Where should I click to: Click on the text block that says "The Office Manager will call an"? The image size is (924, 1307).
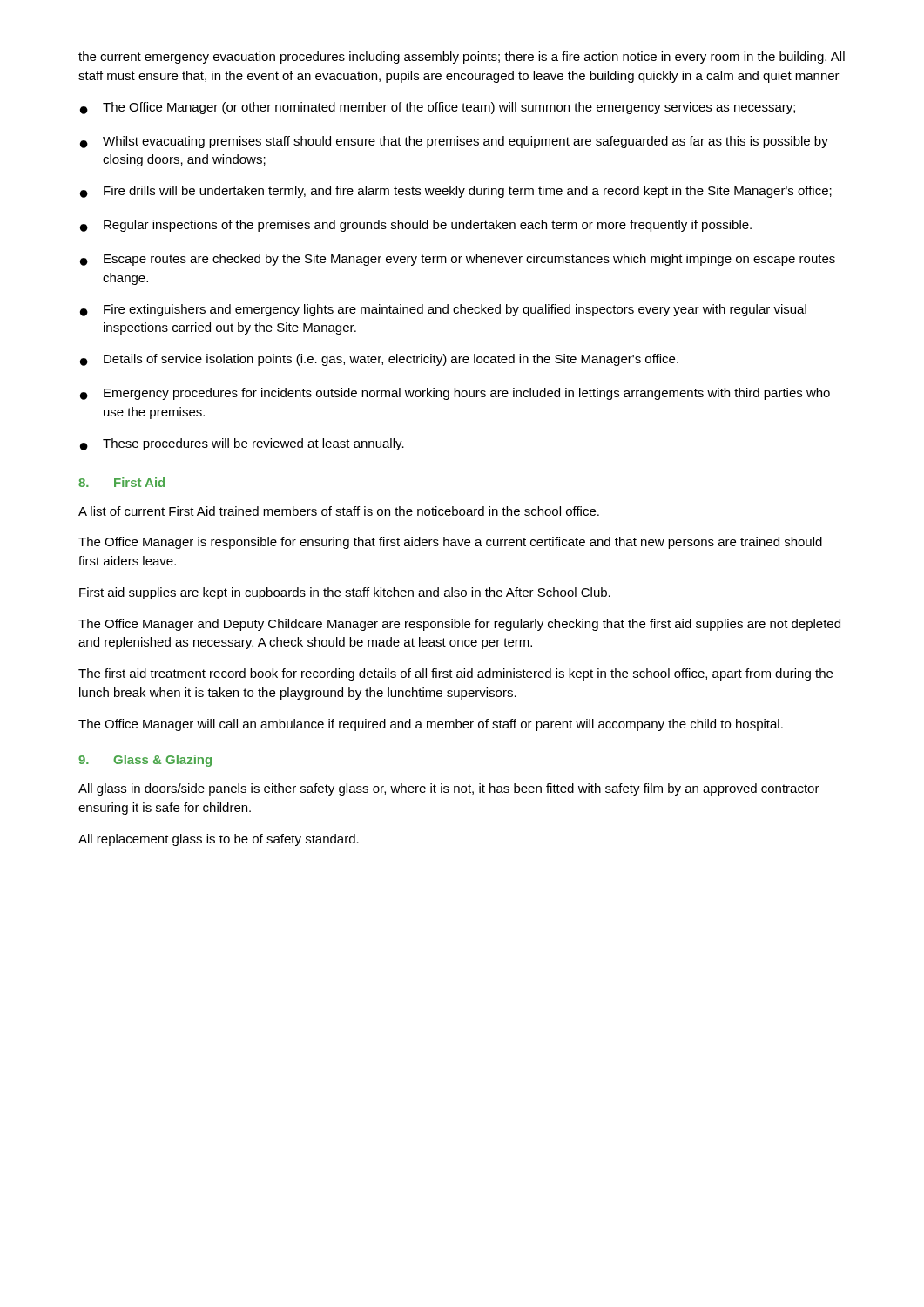point(431,723)
